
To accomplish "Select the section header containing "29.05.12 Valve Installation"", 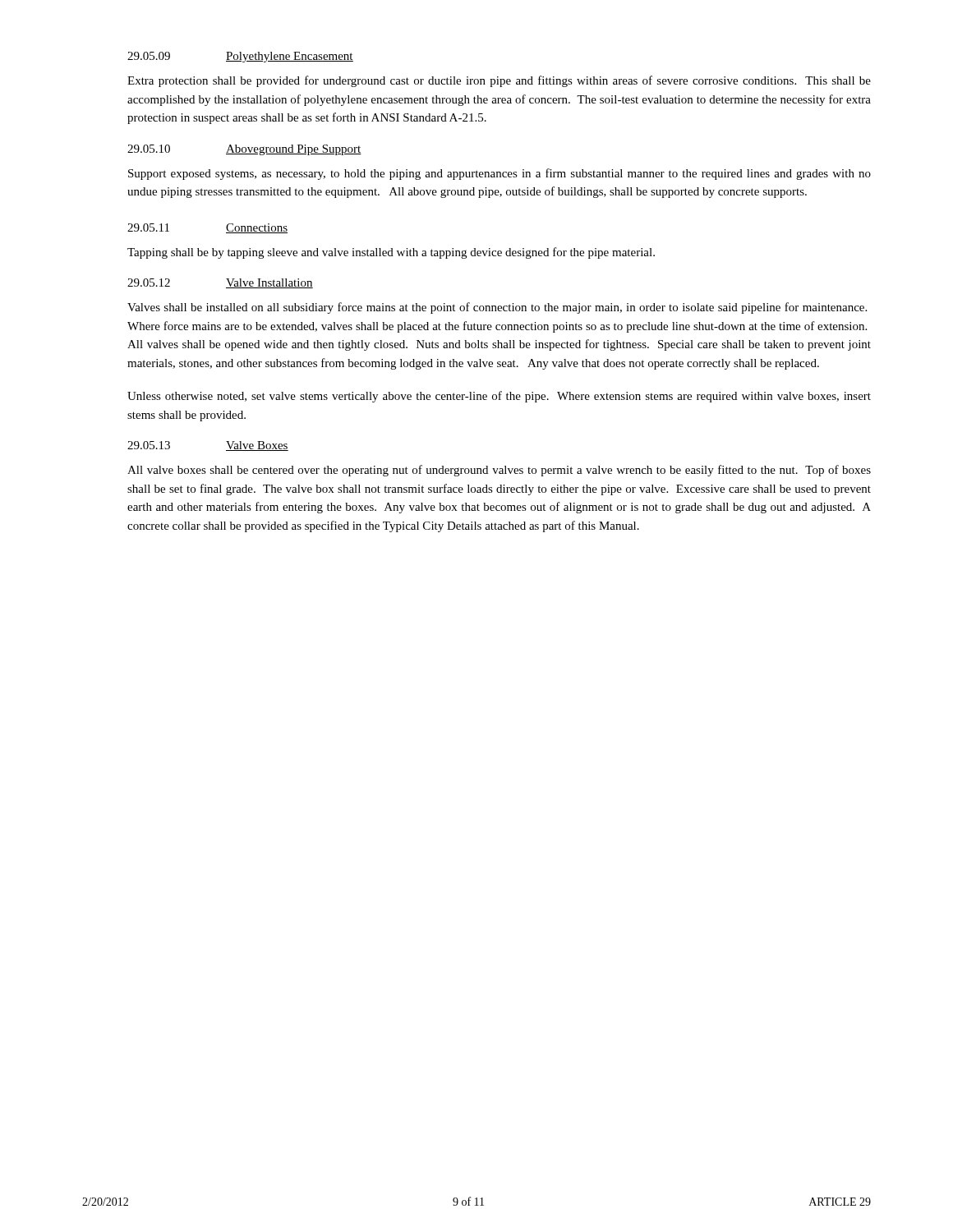I will pyautogui.click(x=220, y=283).
